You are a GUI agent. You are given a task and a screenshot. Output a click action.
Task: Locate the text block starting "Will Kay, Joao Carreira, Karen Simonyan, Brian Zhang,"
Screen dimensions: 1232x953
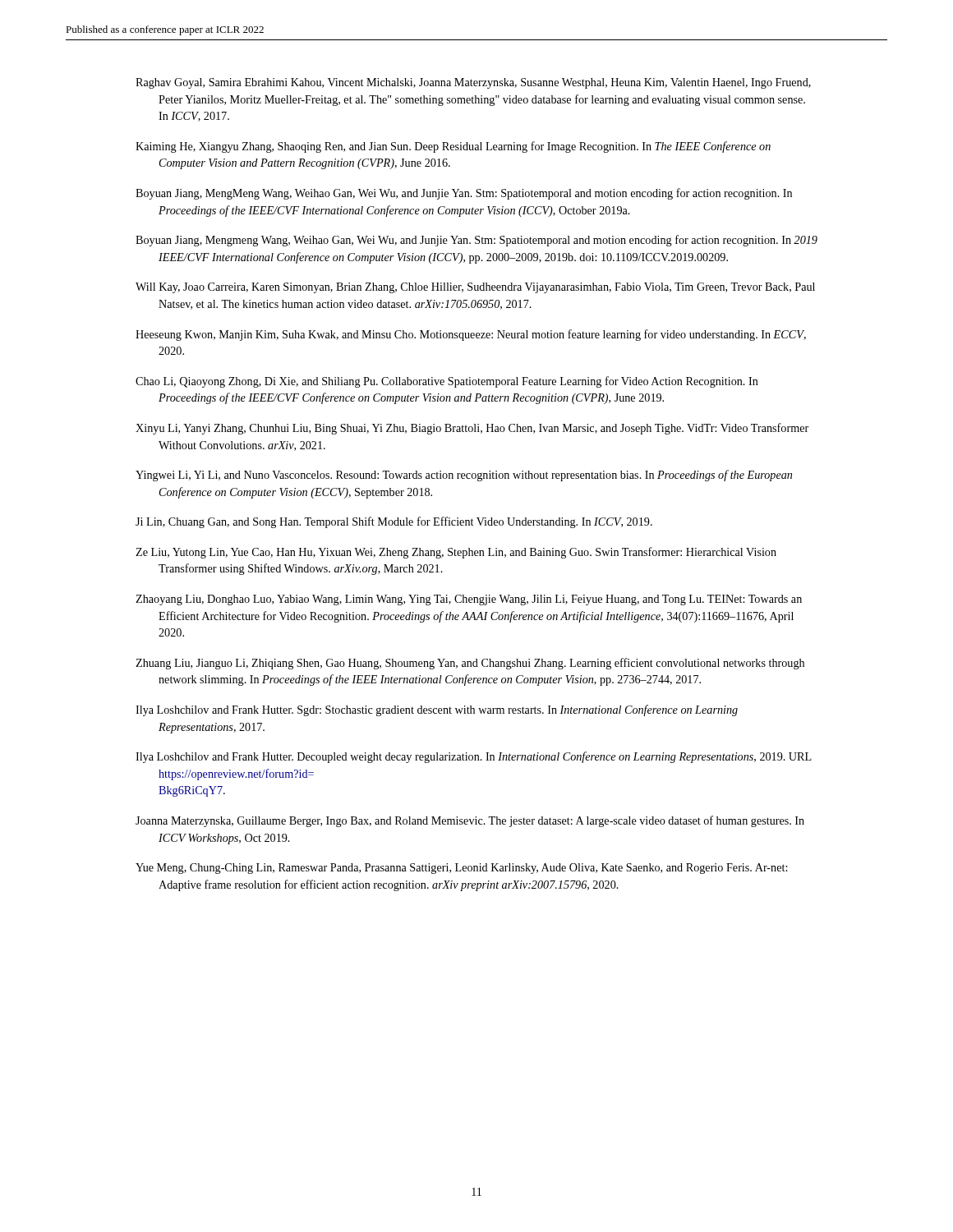(x=475, y=295)
